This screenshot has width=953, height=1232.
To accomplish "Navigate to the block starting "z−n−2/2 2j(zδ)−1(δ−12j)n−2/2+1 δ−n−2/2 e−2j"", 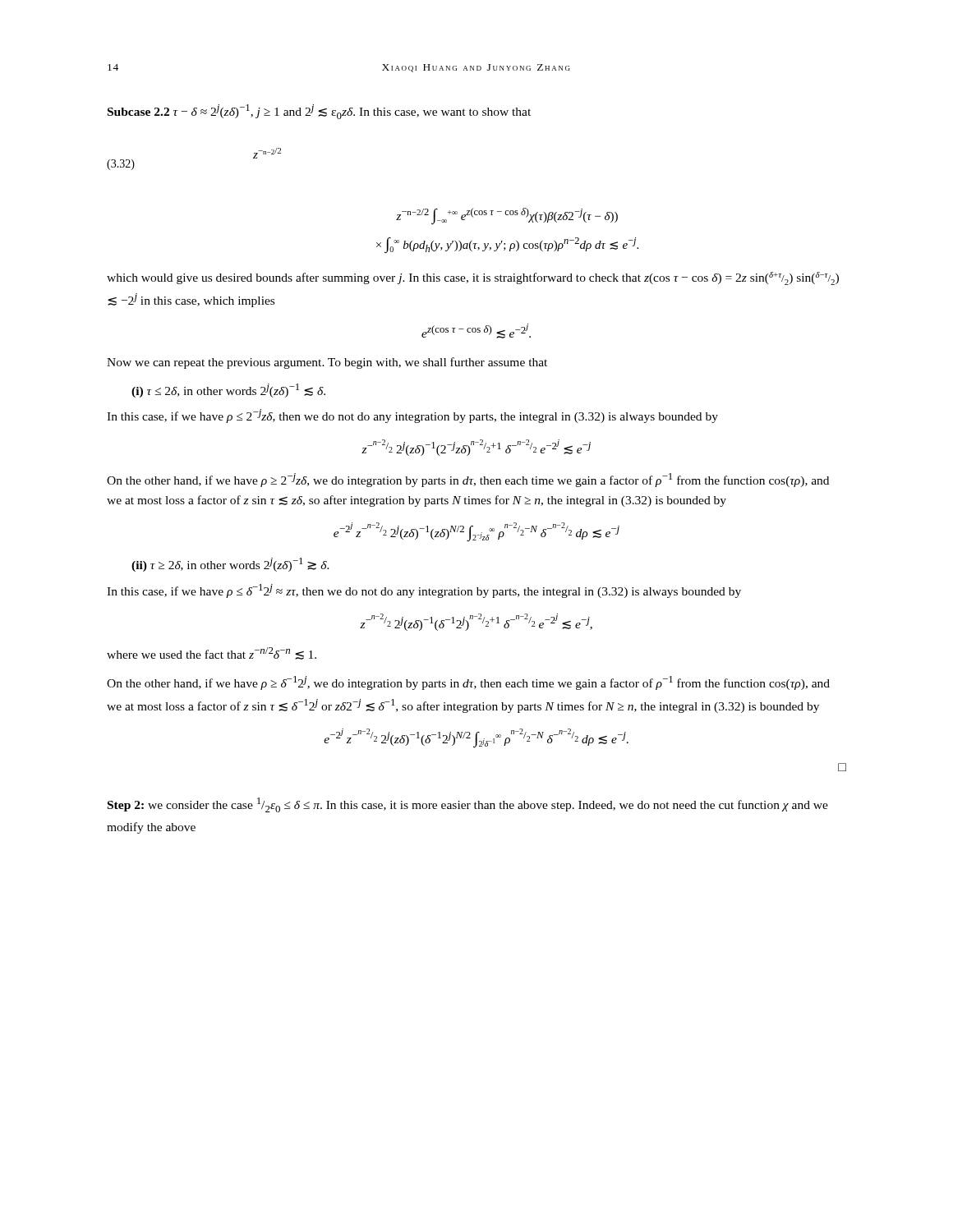I will [476, 621].
